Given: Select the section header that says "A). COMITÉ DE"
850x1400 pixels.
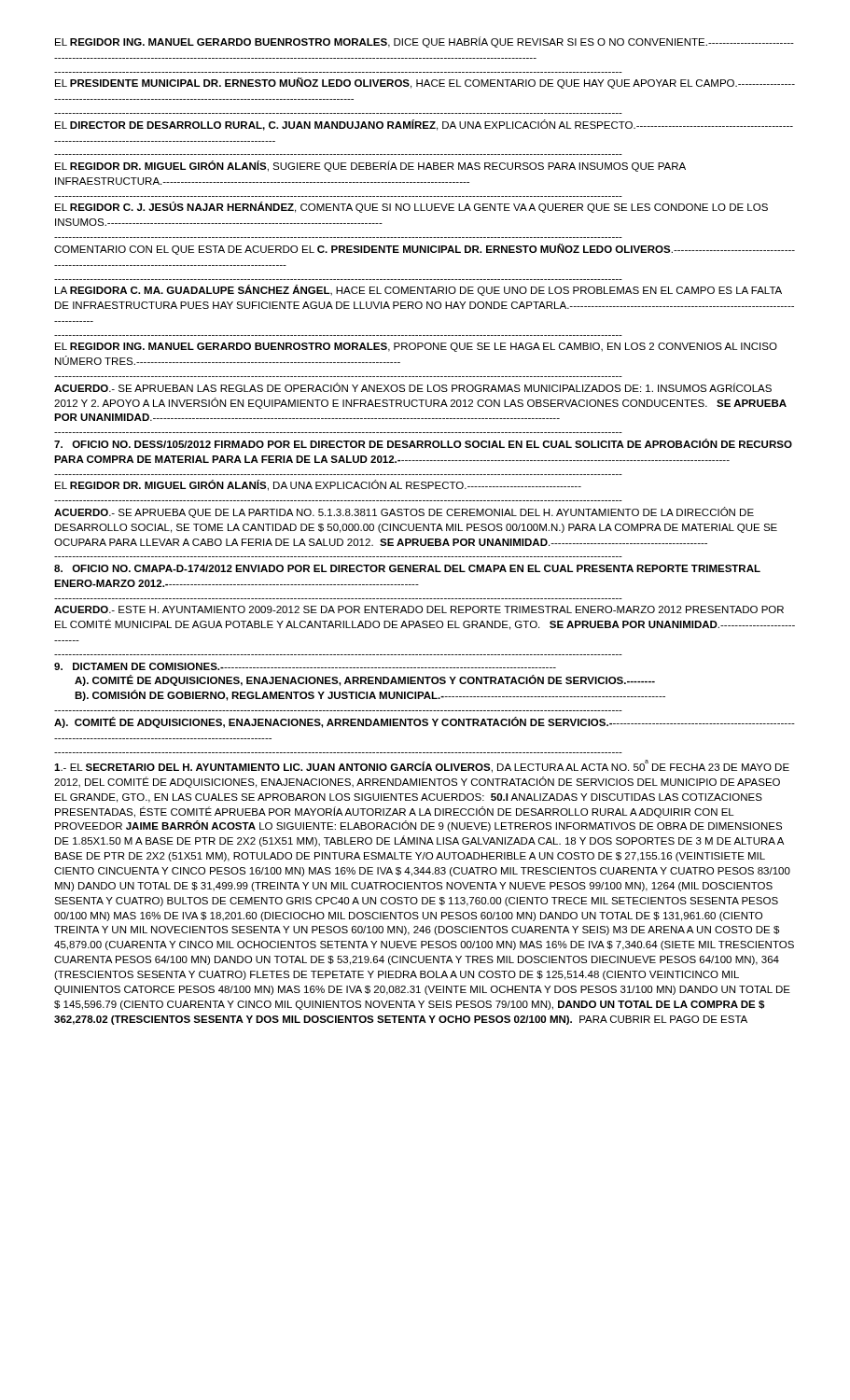Looking at the screenshot, I should point(425,736).
